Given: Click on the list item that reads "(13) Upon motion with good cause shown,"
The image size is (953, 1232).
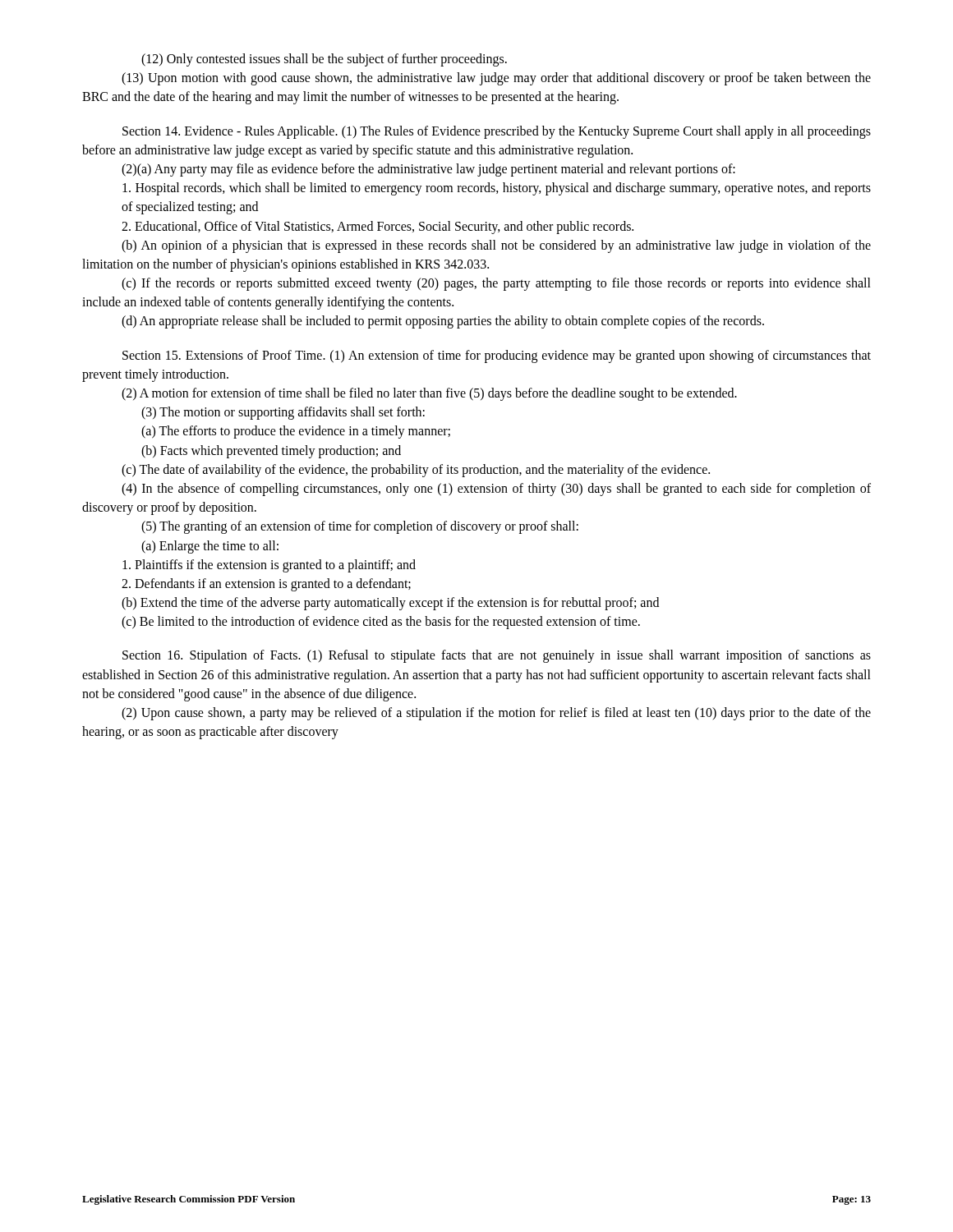Looking at the screenshot, I should [476, 87].
